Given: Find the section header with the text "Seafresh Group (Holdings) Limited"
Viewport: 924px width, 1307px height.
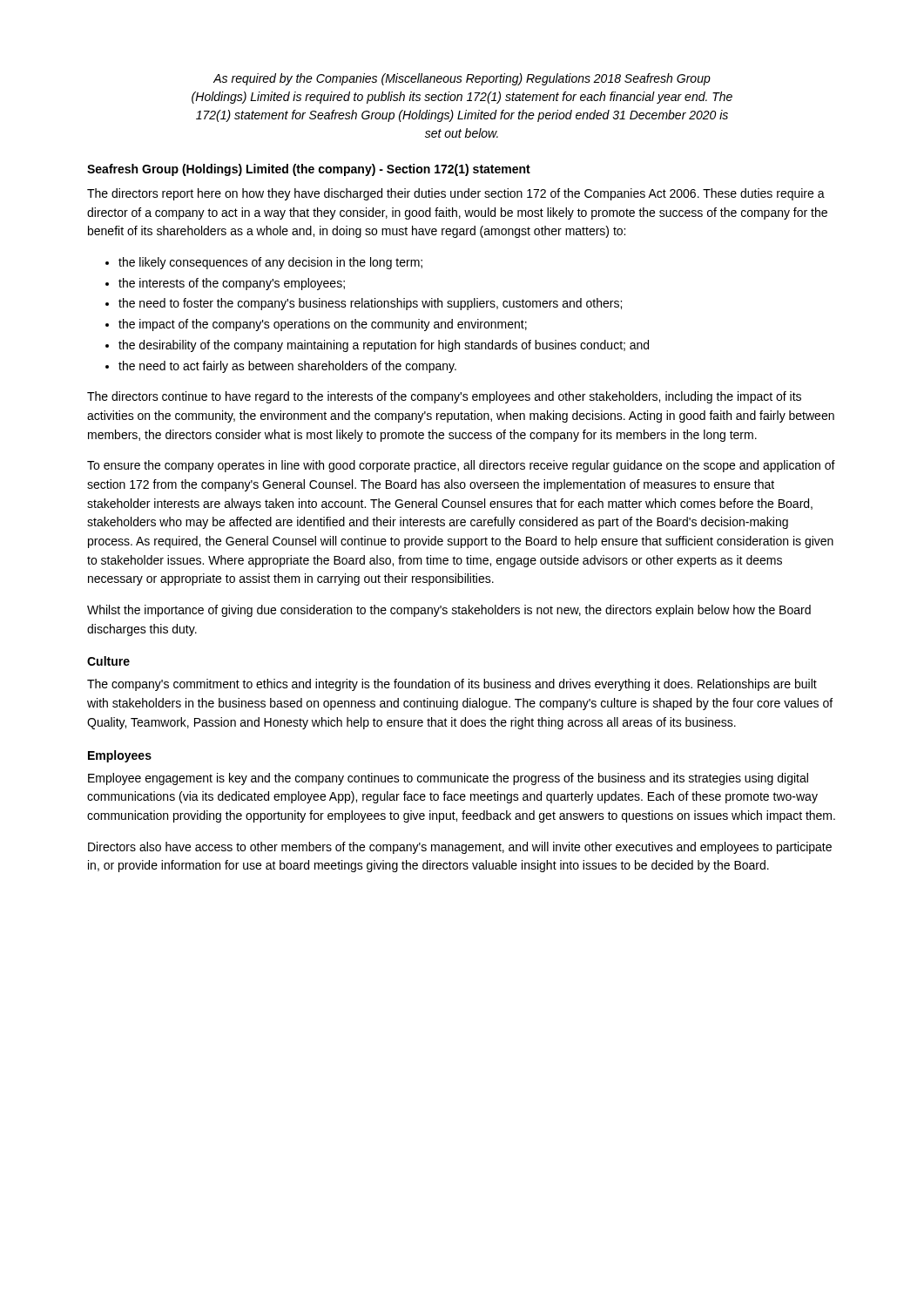Looking at the screenshot, I should [x=309, y=169].
